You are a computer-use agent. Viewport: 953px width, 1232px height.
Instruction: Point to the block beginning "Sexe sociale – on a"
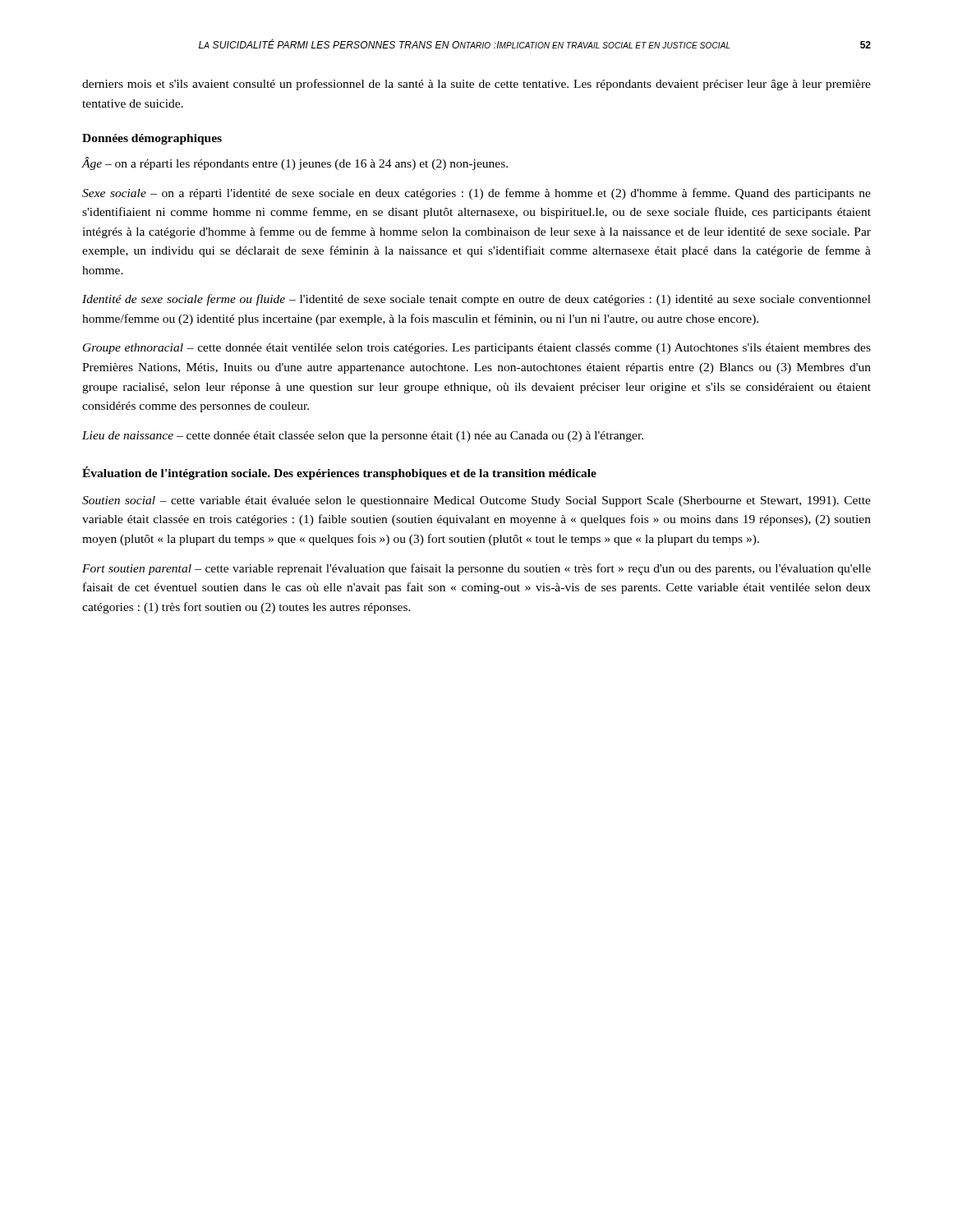coord(476,231)
